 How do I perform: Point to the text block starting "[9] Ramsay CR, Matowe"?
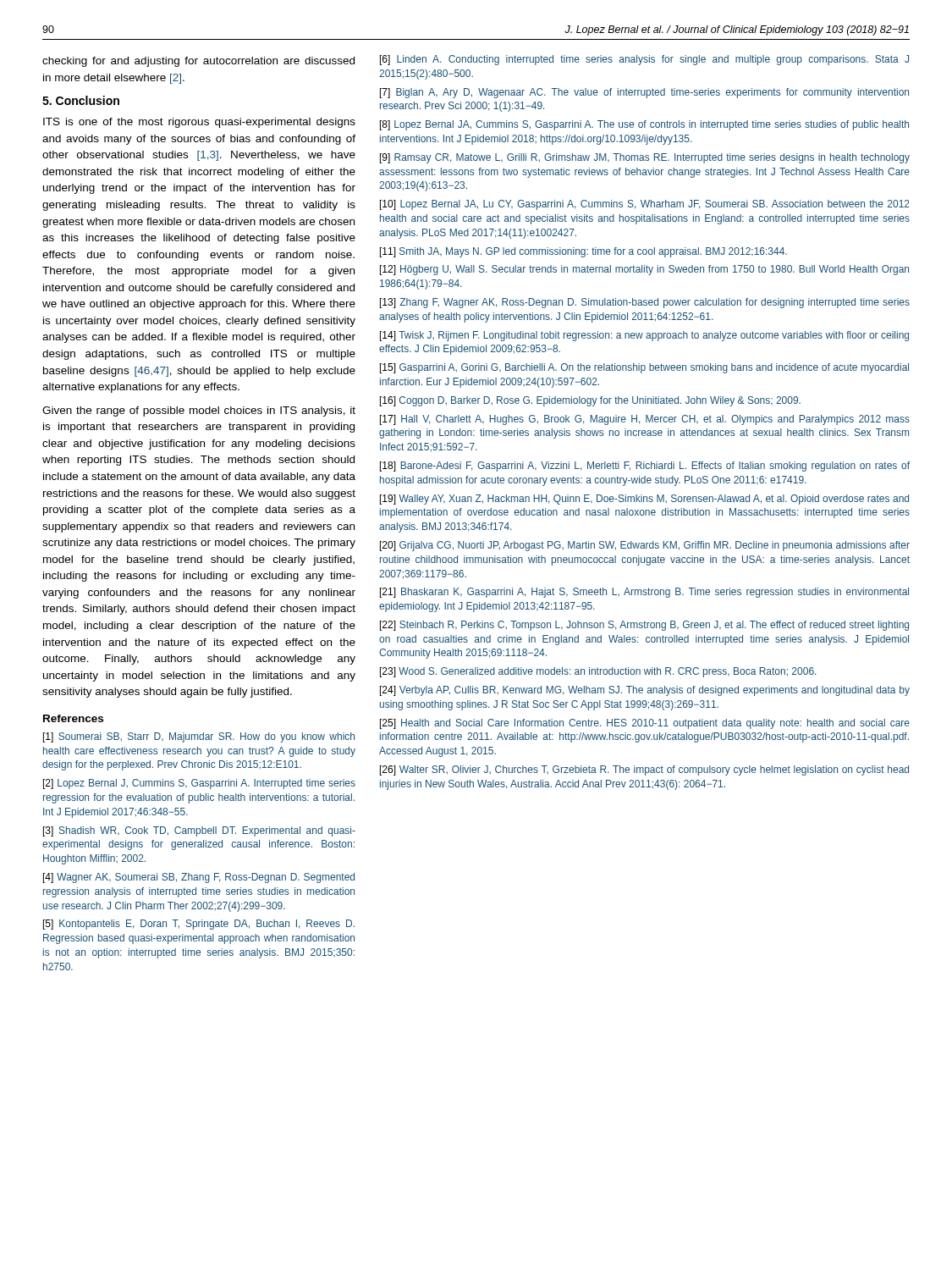(x=644, y=172)
